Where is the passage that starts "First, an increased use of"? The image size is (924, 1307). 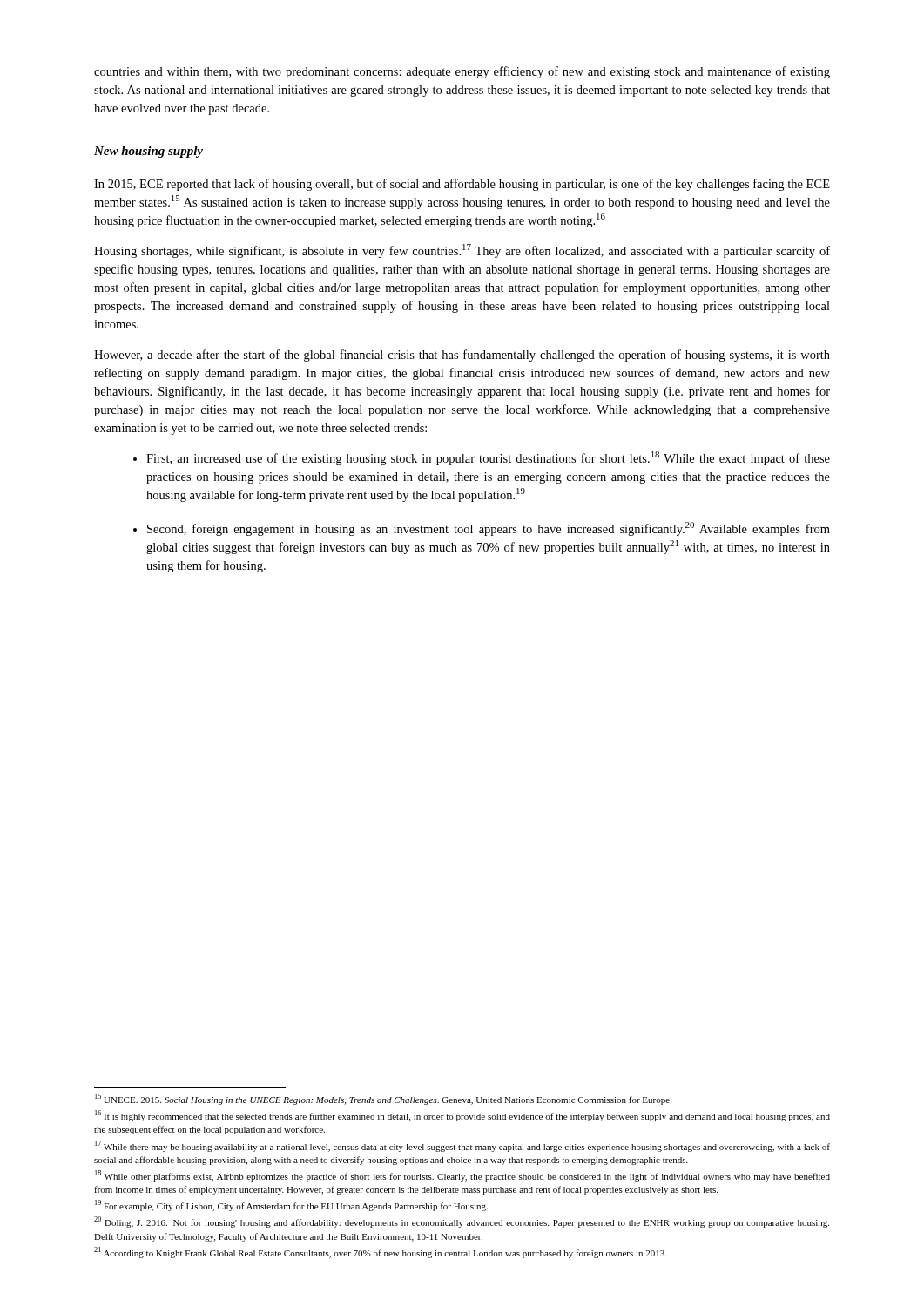click(488, 476)
